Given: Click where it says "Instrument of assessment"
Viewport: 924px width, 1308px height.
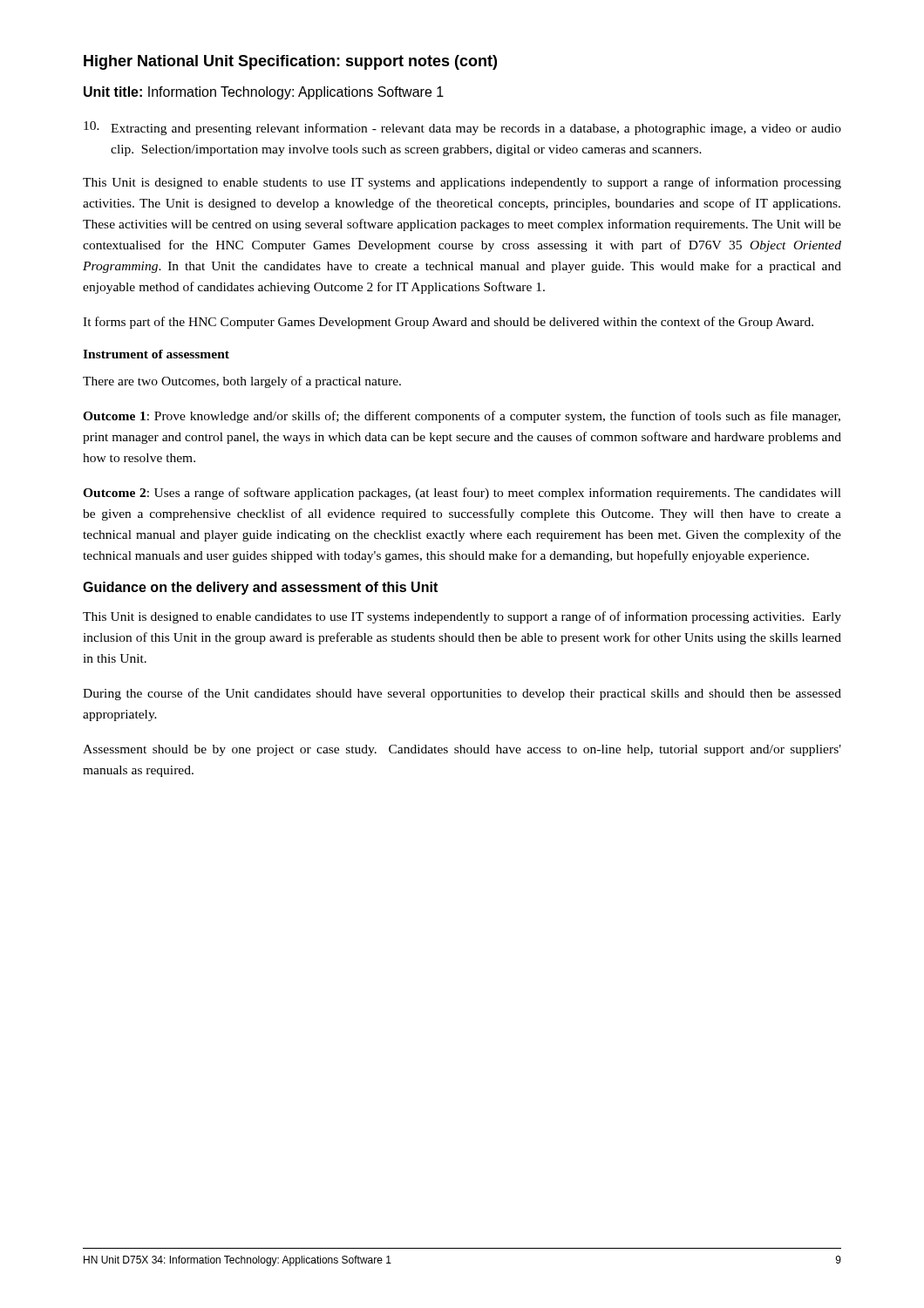Looking at the screenshot, I should (x=156, y=354).
